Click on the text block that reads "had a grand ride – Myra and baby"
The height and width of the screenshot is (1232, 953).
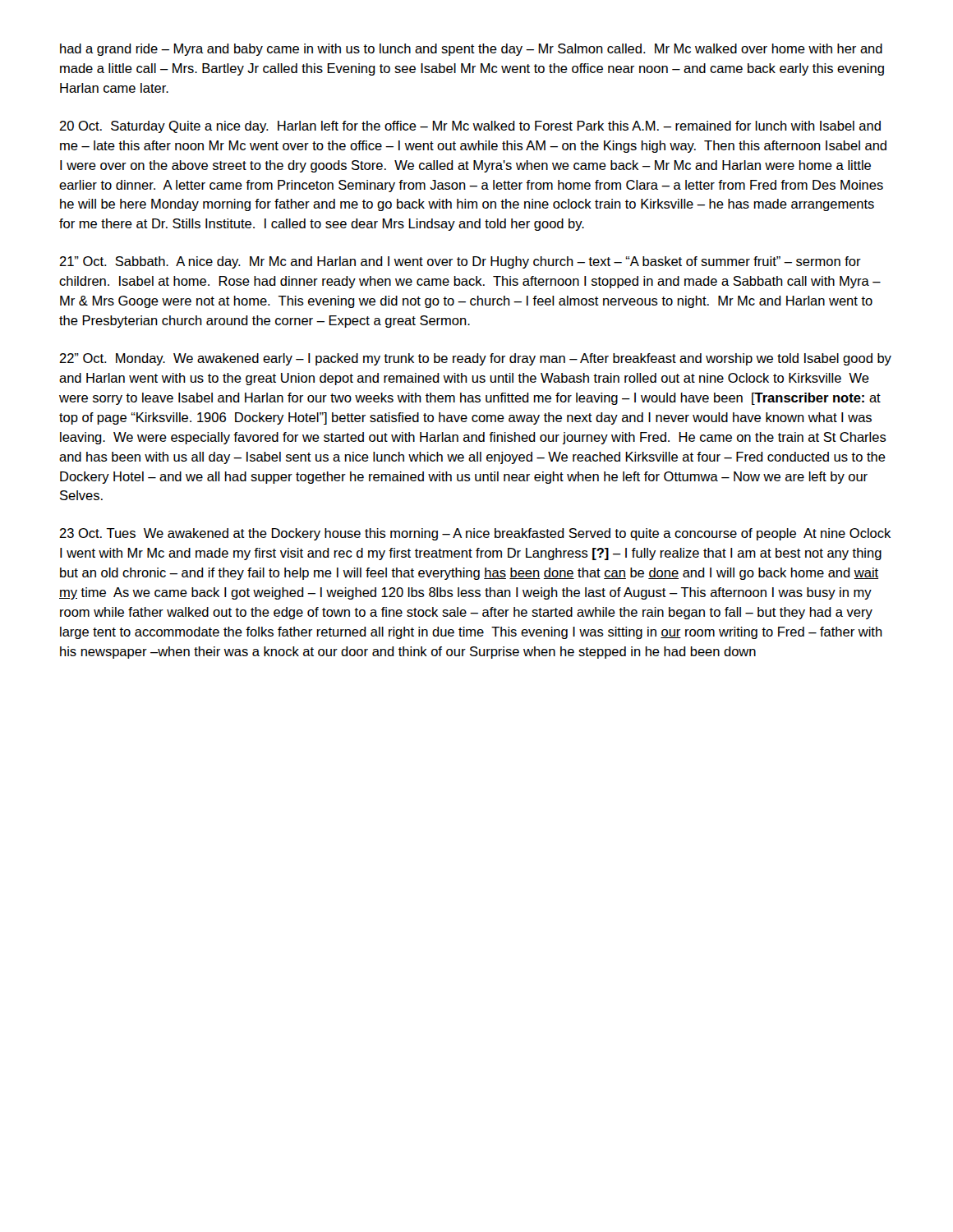point(472,68)
